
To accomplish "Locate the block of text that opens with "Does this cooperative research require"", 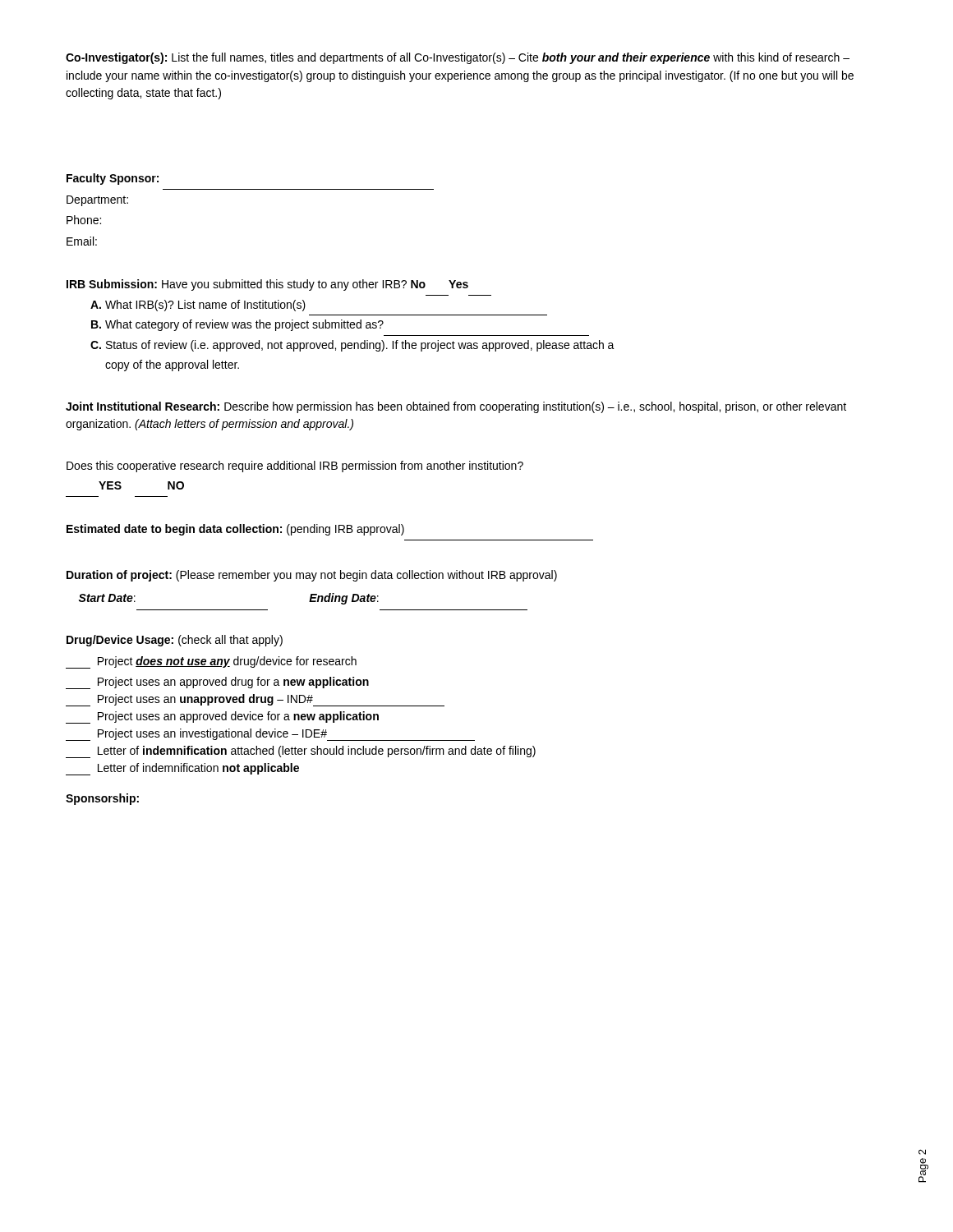I will pyautogui.click(x=295, y=478).
